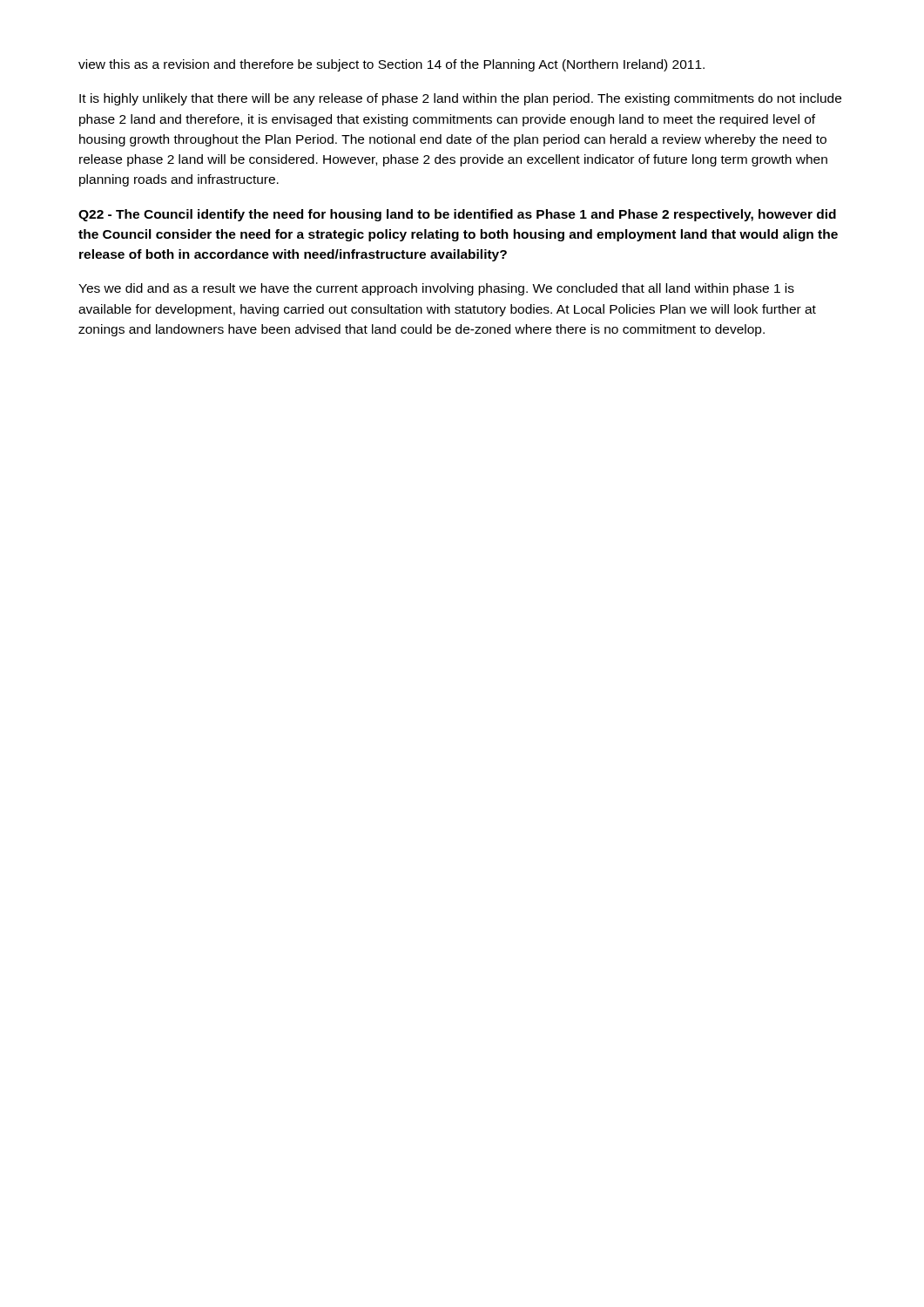Screen dimensions: 1307x924
Task: Click the passage that begins "Yes we did and as"
Action: pyautogui.click(x=447, y=308)
